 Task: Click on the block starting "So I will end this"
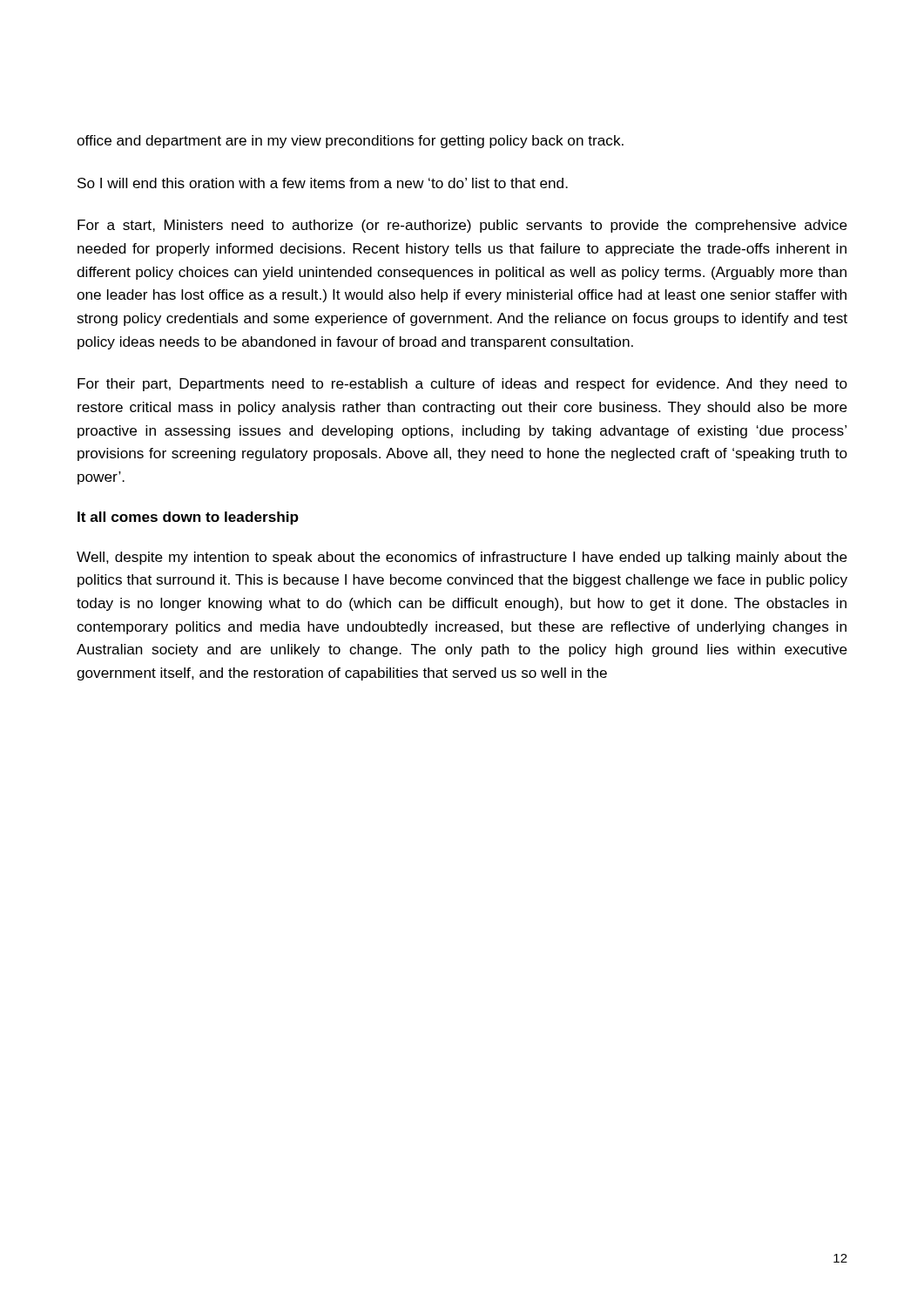tap(323, 183)
